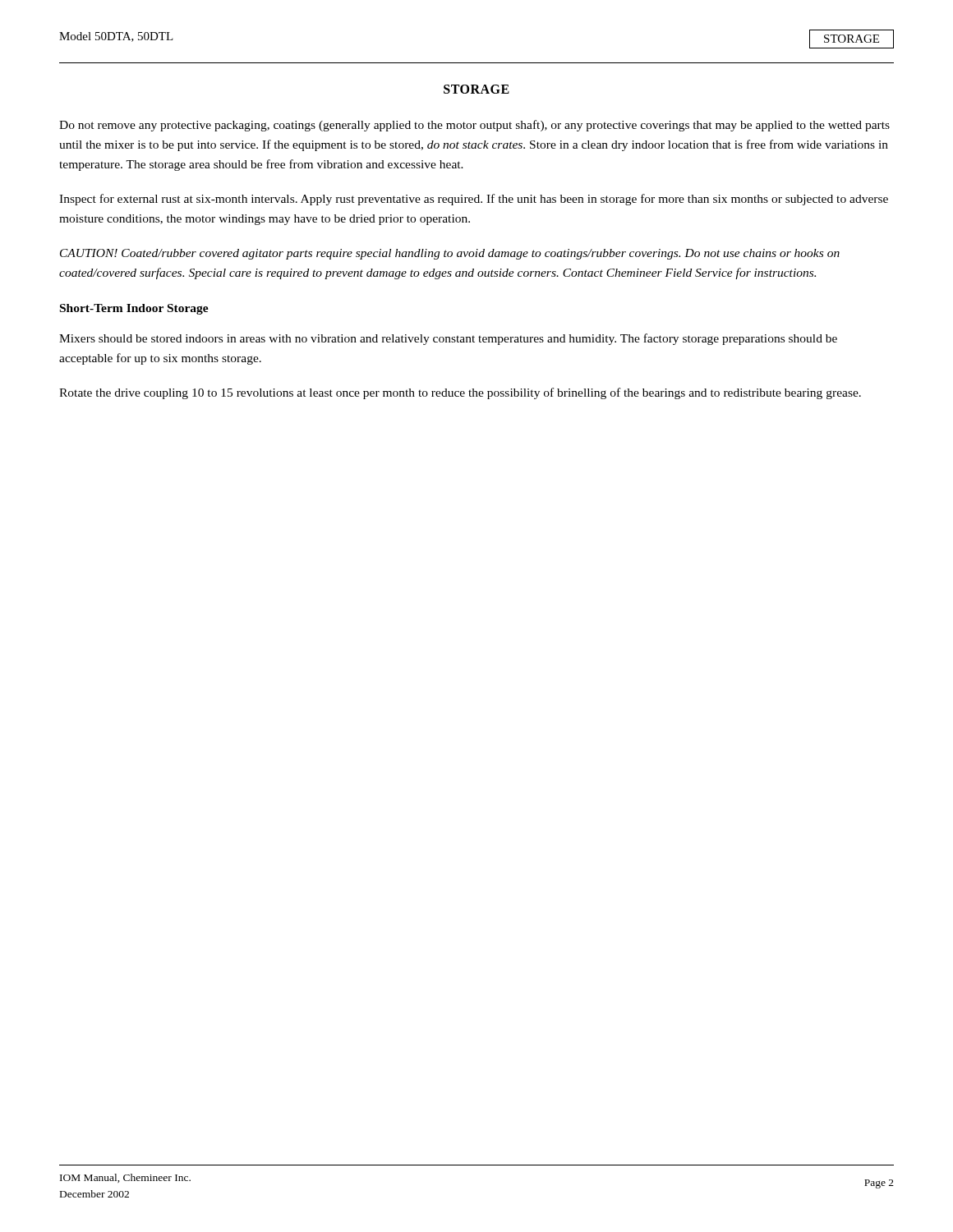Click on the block starting "Short-Term Indoor Storage"
Image resolution: width=953 pixels, height=1232 pixels.
point(134,308)
